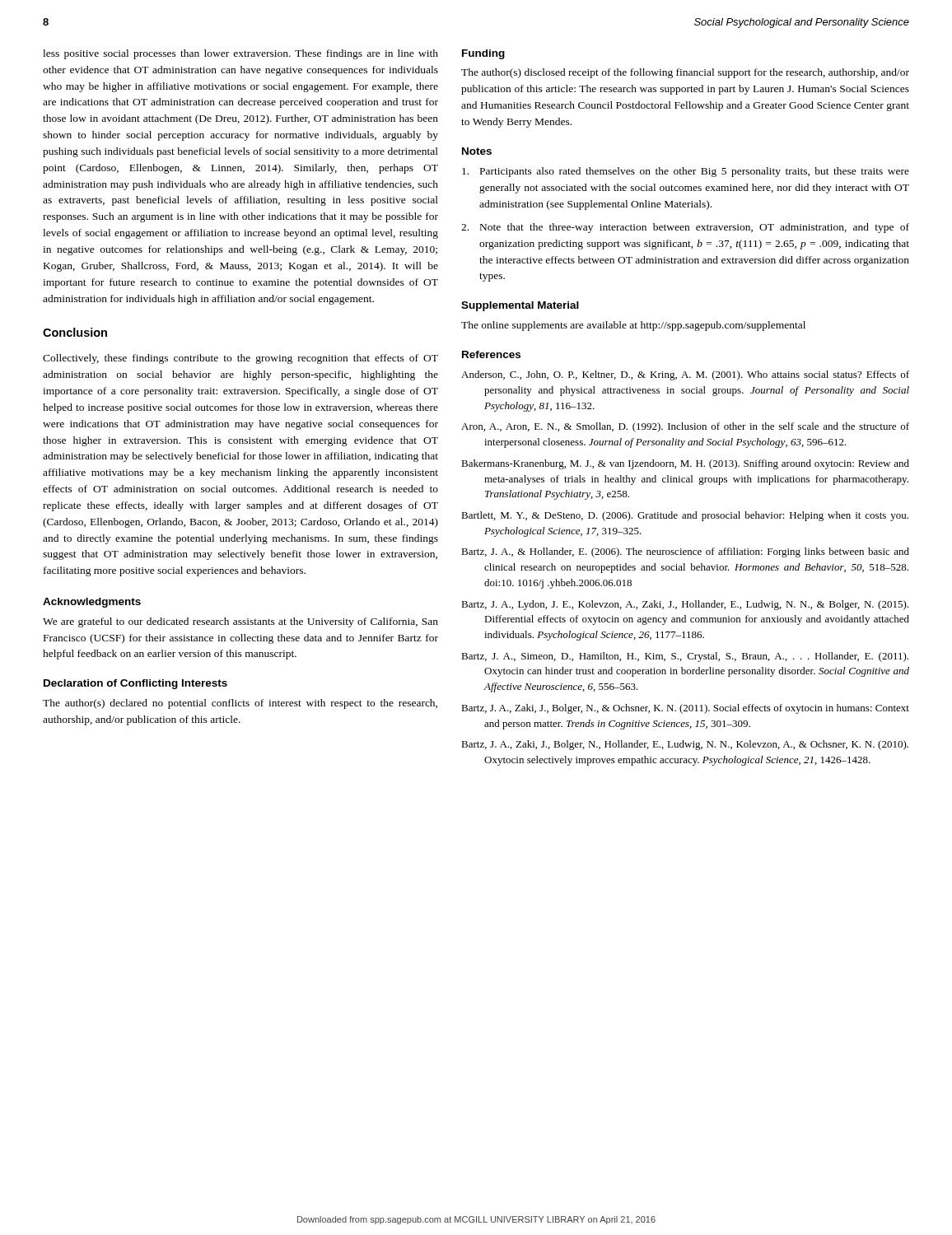Point to the passage starting "Supplemental Material"

pyautogui.click(x=520, y=305)
